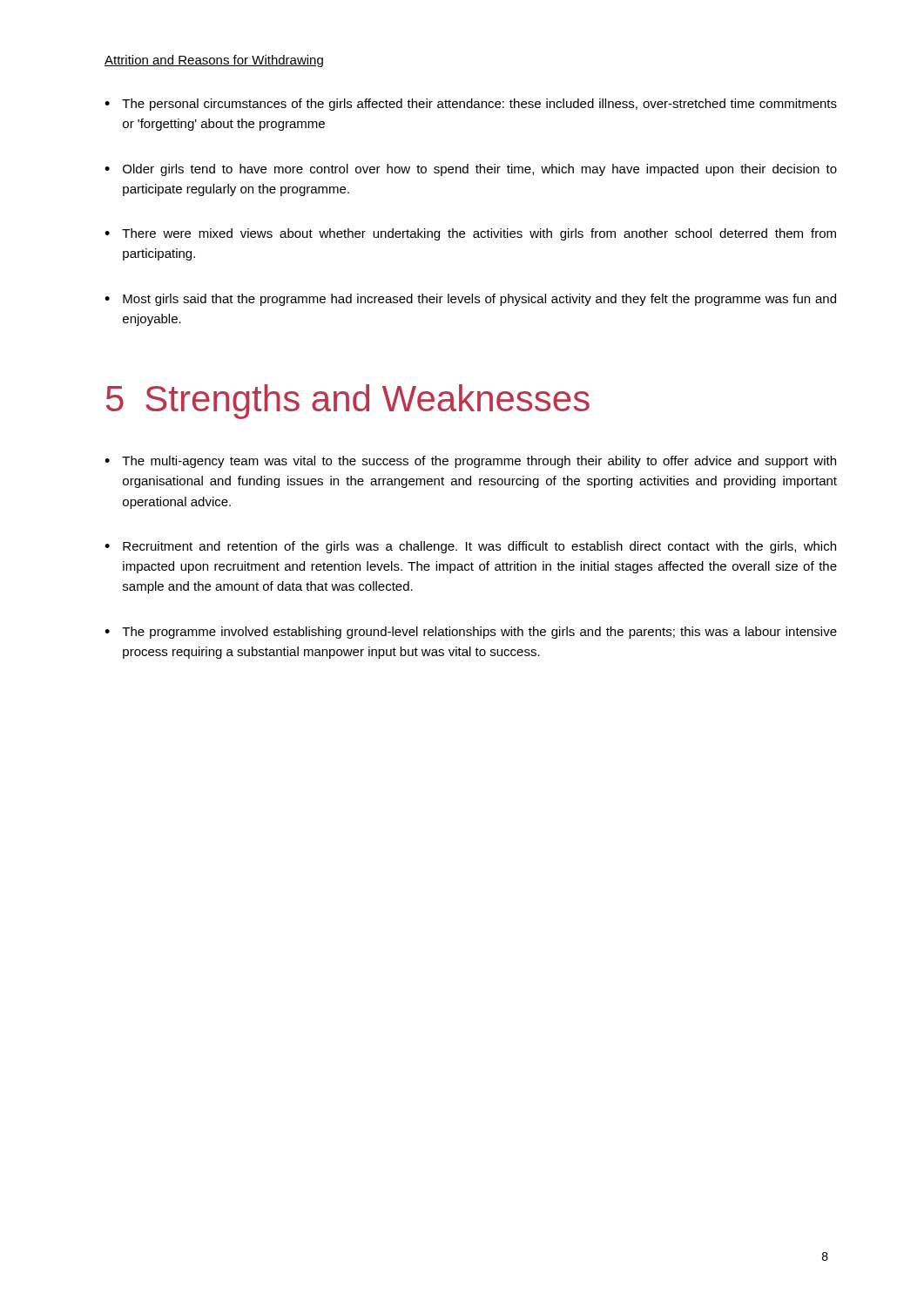The image size is (924, 1307).
Task: Where is the passage that starts "The programme involved"?
Action: pos(471,641)
